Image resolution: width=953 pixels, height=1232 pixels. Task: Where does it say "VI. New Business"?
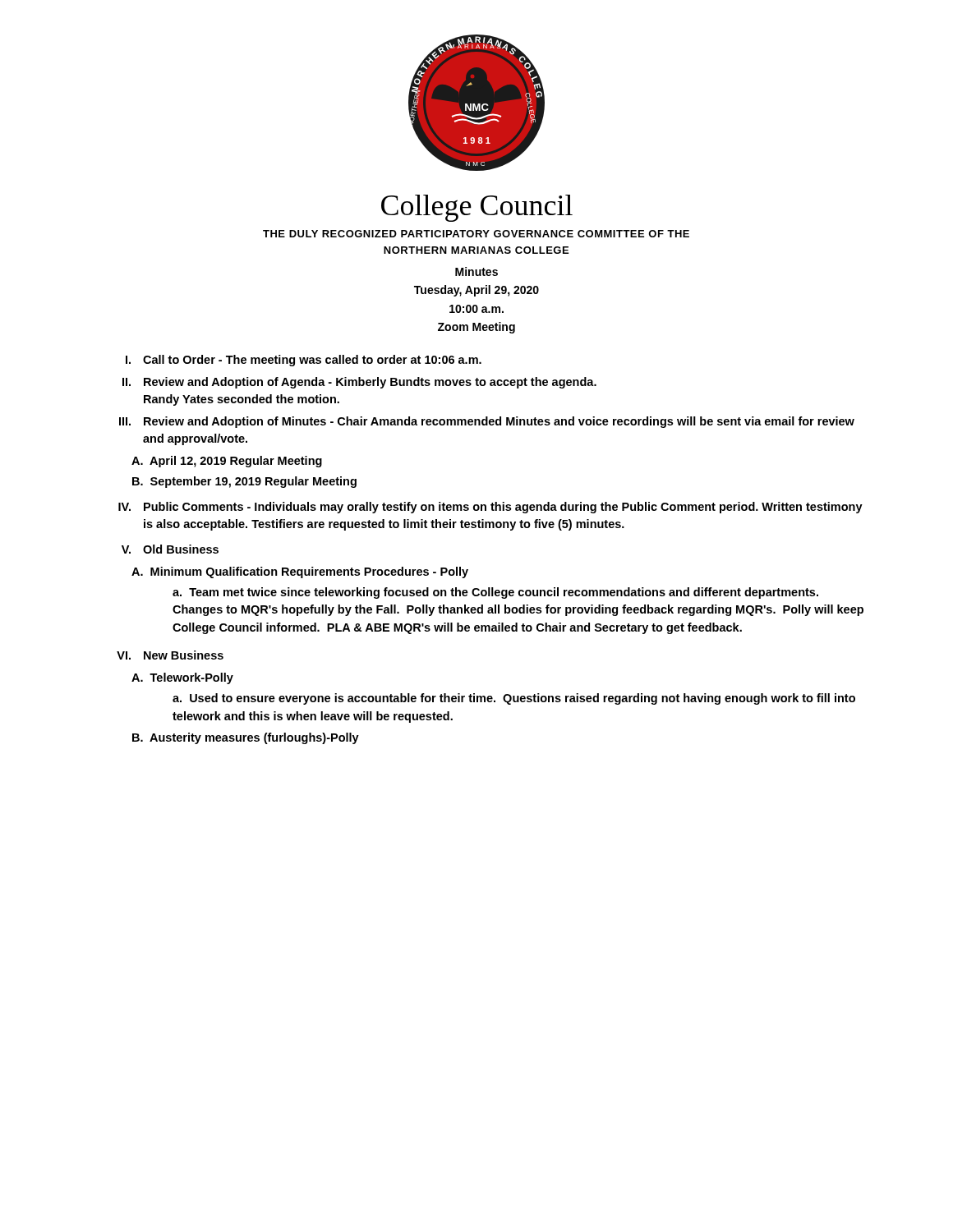170,655
